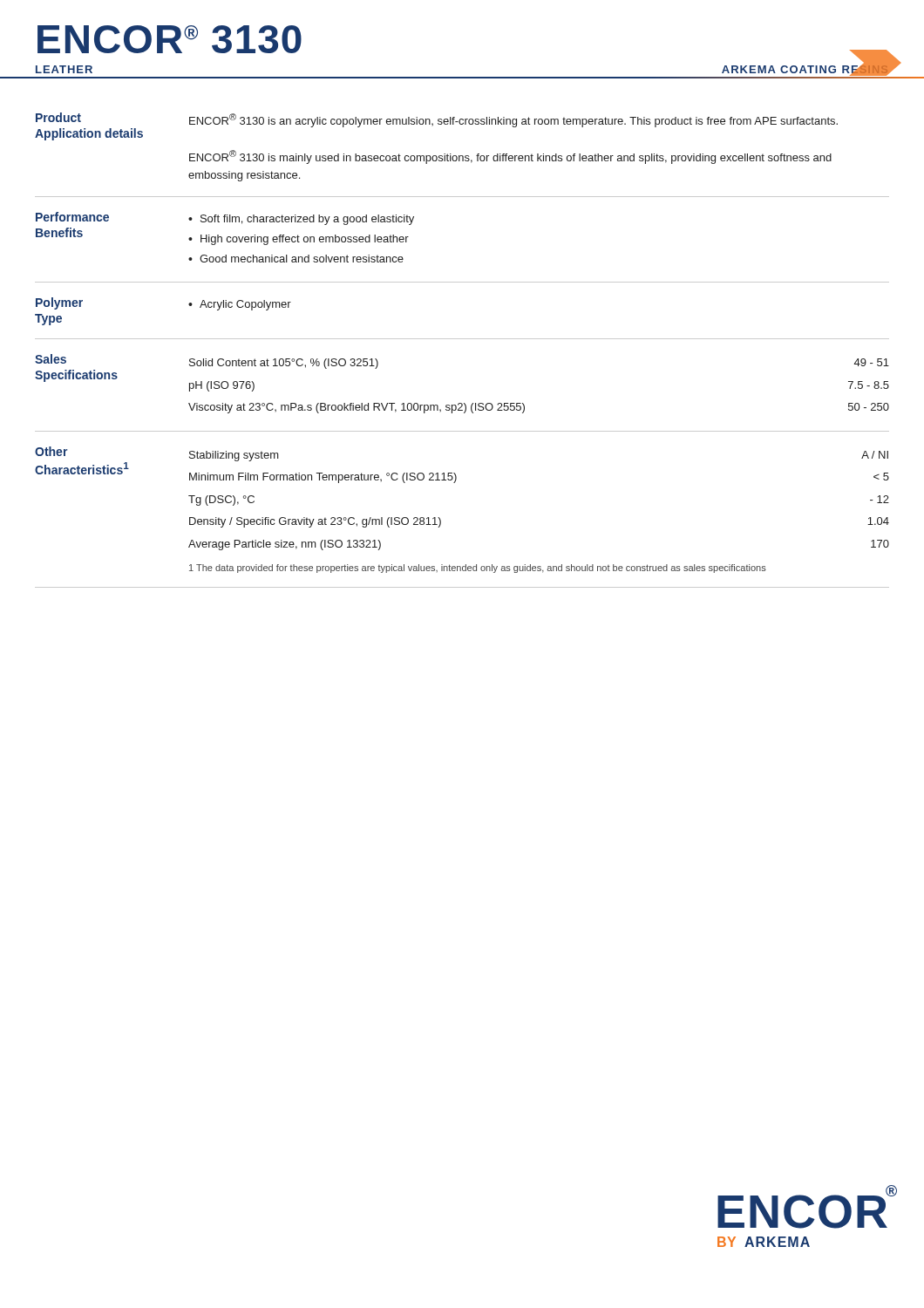The height and width of the screenshot is (1308, 924).
Task: Select the element starting "Soft film, characterized by a good elasticity"
Action: 307,218
